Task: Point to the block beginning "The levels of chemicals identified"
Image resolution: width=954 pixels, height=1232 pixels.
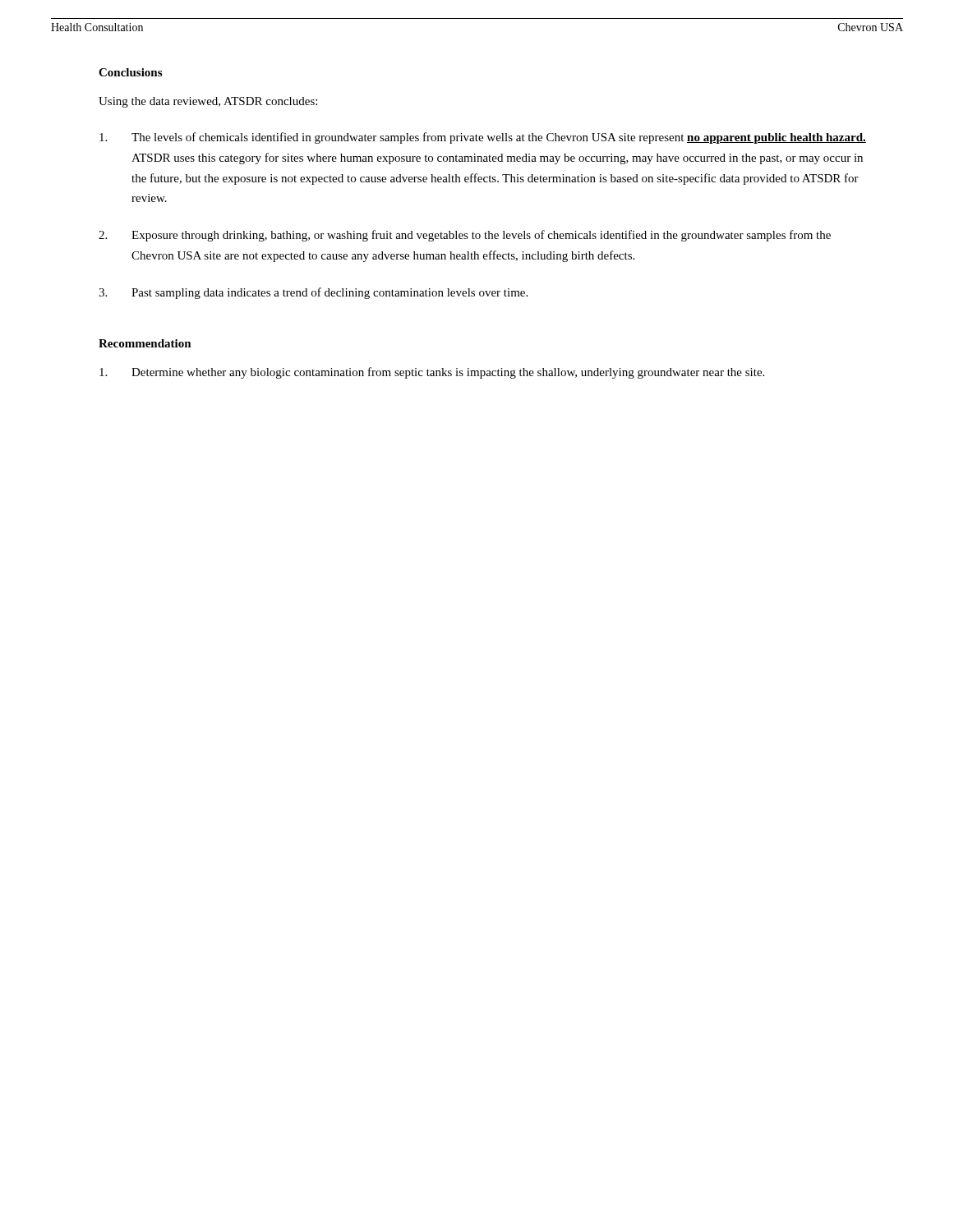Action: (x=485, y=168)
